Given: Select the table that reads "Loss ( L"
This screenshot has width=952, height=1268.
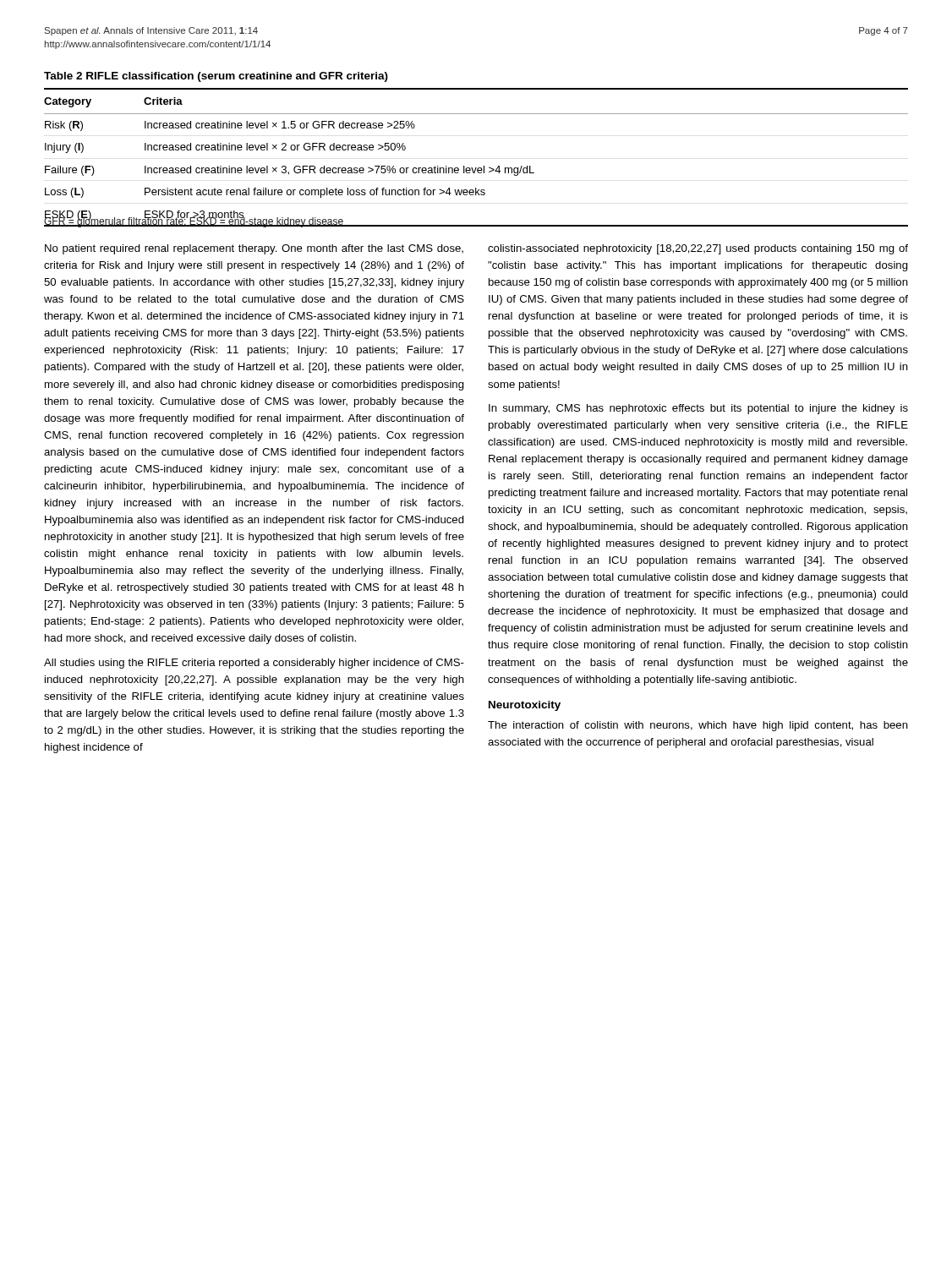Looking at the screenshot, I should [x=476, y=157].
